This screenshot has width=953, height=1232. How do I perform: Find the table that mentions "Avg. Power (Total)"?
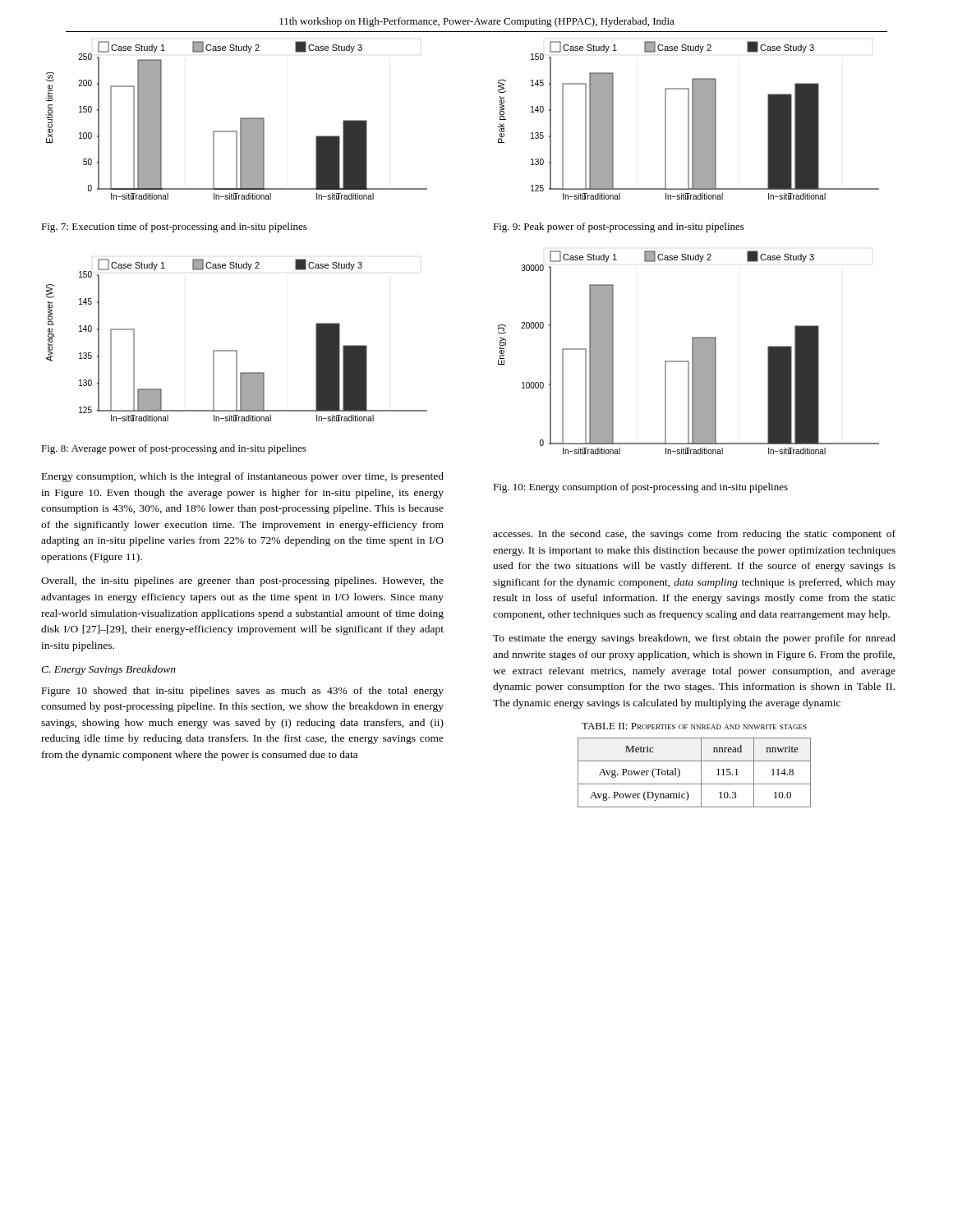click(x=694, y=772)
